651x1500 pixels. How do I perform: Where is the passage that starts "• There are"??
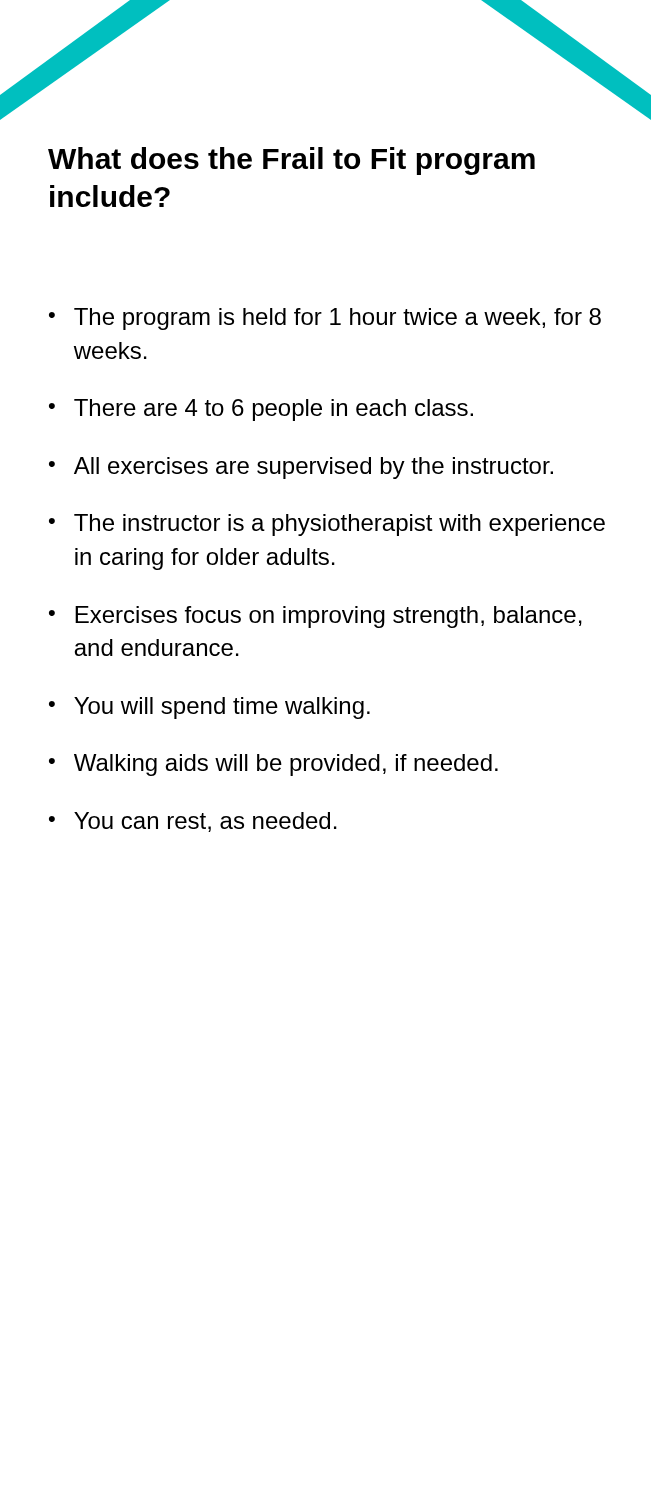(x=262, y=408)
